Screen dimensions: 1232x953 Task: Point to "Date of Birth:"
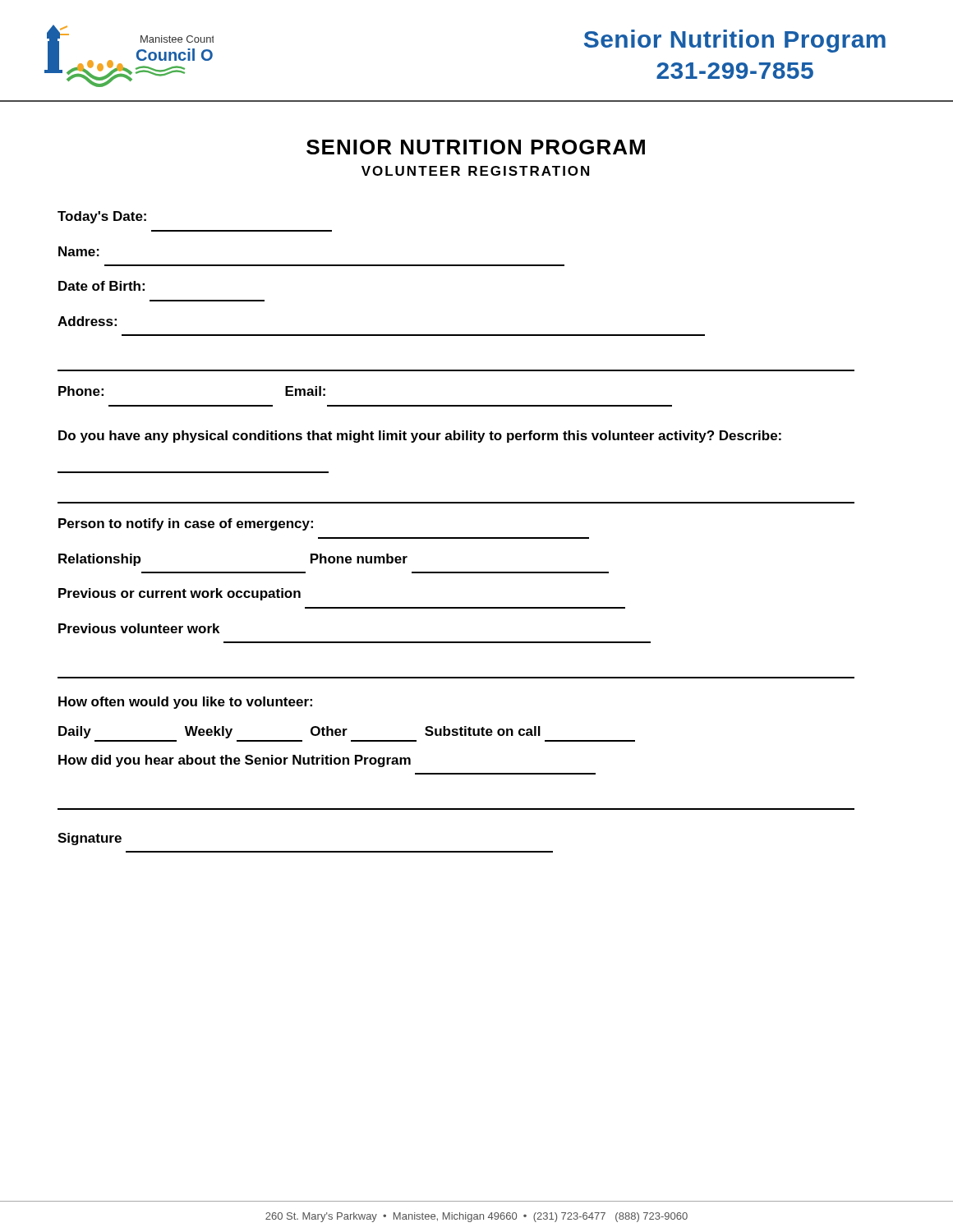click(x=161, y=288)
